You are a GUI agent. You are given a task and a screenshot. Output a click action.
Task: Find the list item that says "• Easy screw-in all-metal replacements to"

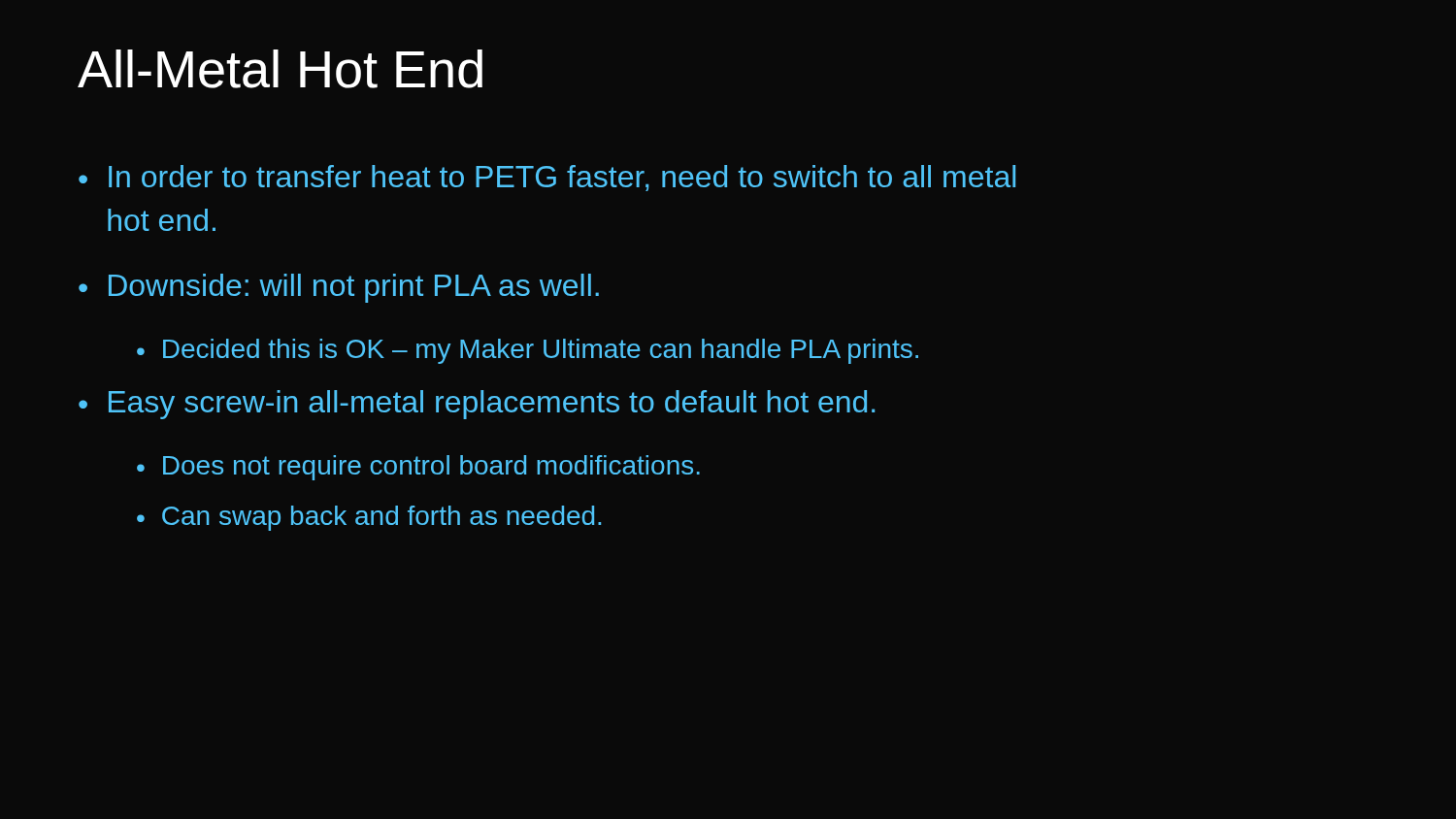pos(478,403)
